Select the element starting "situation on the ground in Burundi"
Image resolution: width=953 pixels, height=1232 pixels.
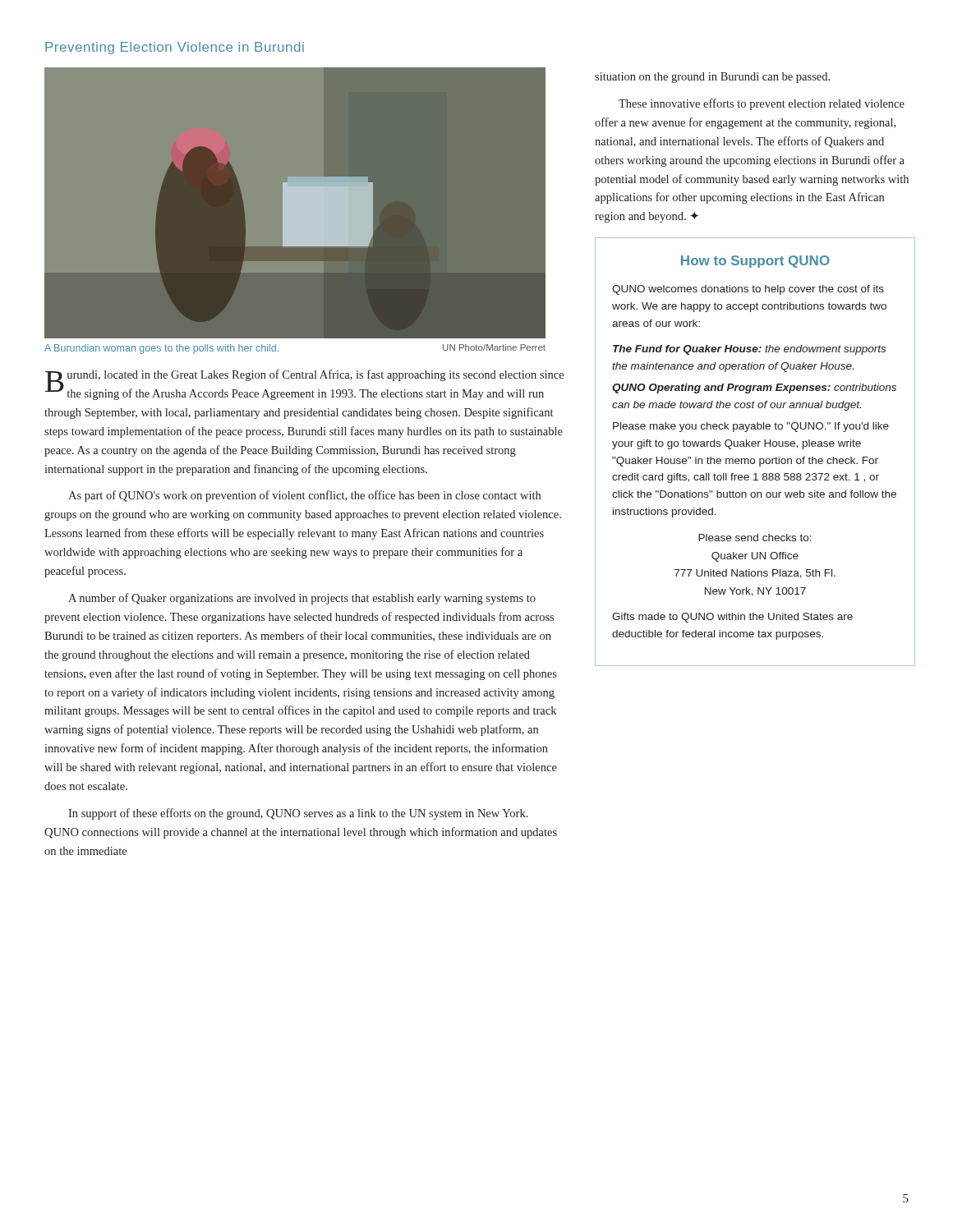pyautogui.click(x=755, y=147)
